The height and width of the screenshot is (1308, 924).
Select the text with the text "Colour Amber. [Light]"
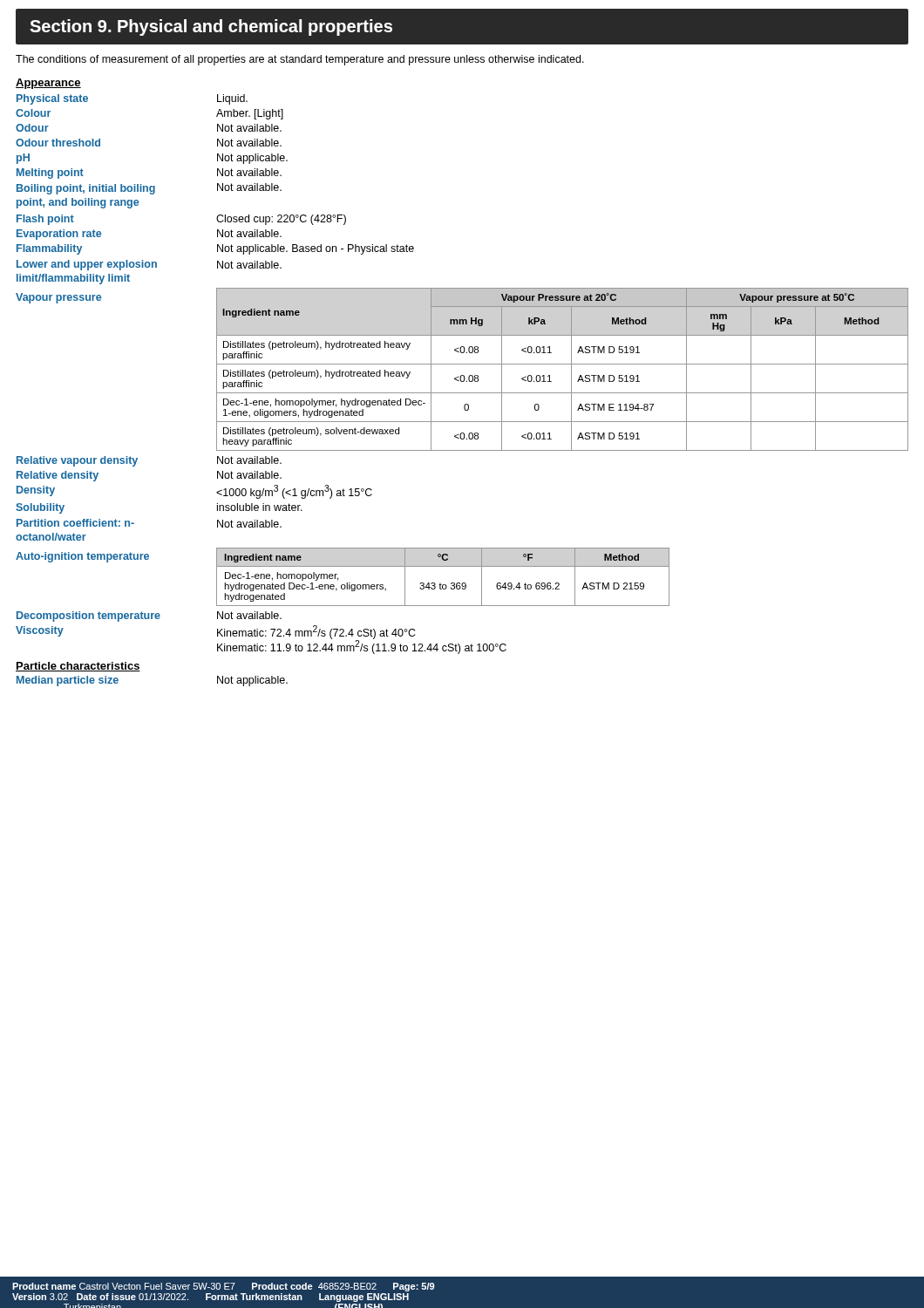coord(32,114)
